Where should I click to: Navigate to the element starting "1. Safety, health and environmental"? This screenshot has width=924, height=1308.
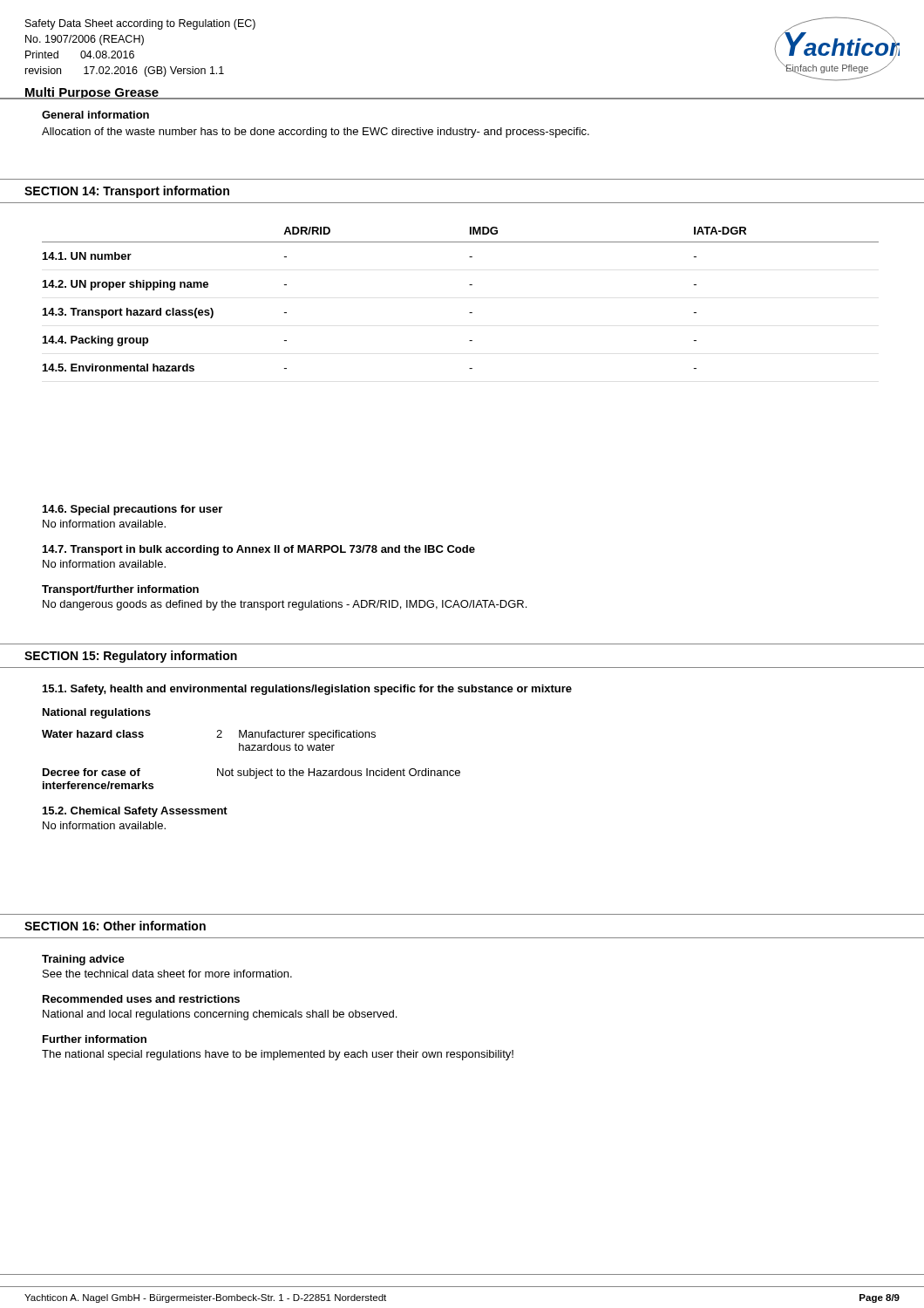pos(460,688)
